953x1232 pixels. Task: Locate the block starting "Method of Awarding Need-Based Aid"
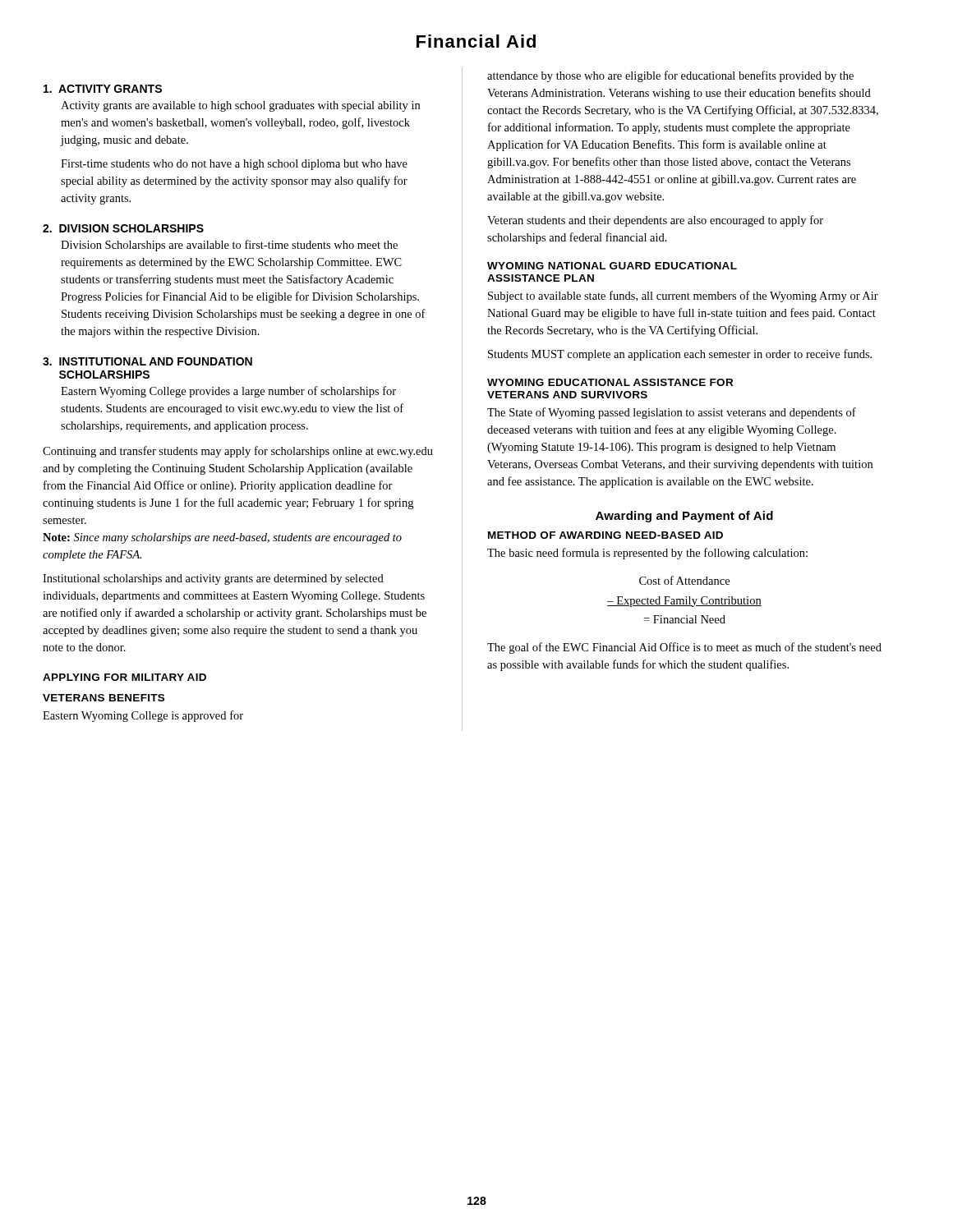point(605,535)
